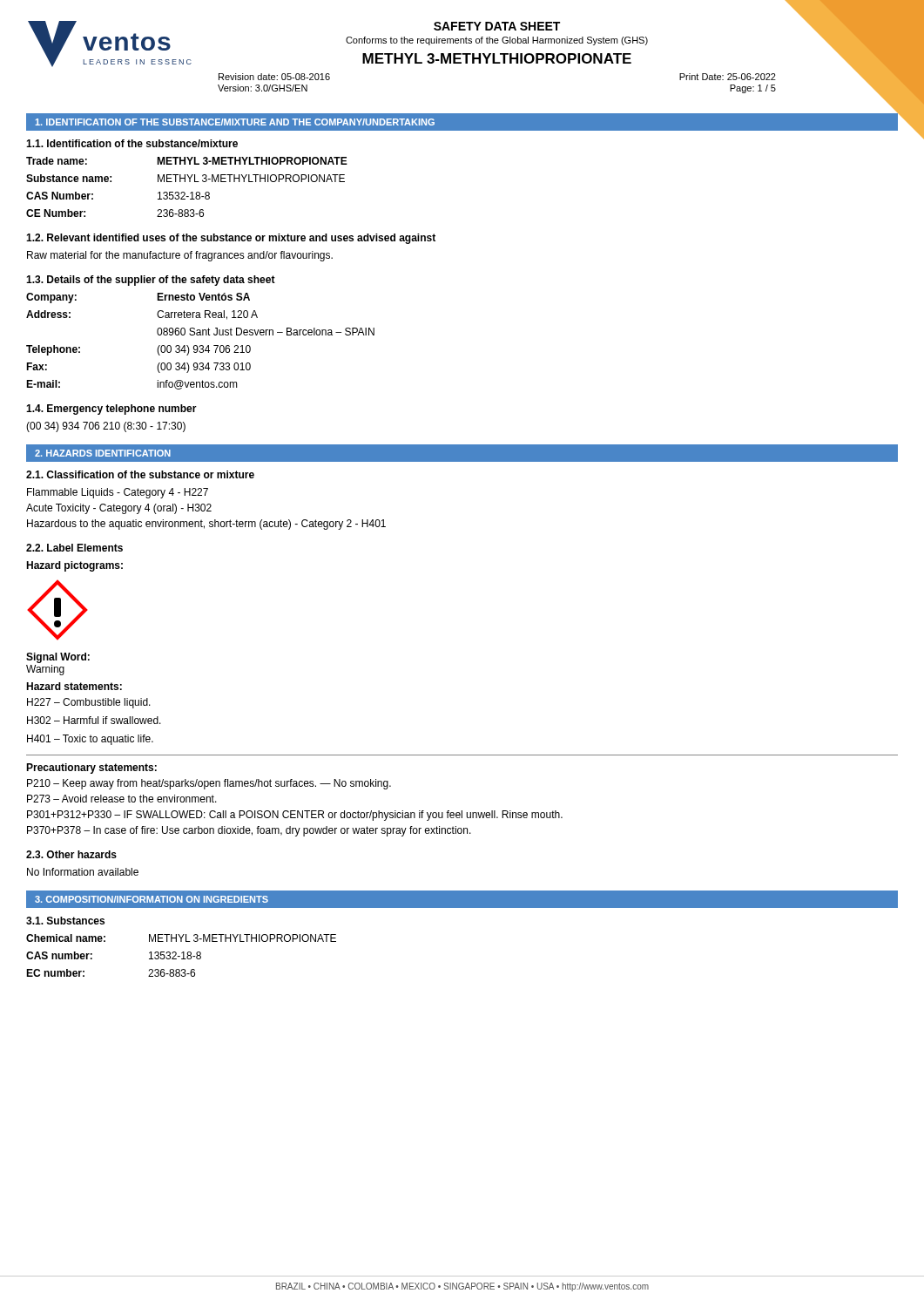924x1307 pixels.
Task: Click on the title that reads "3.1. Substances"
Action: [66, 921]
